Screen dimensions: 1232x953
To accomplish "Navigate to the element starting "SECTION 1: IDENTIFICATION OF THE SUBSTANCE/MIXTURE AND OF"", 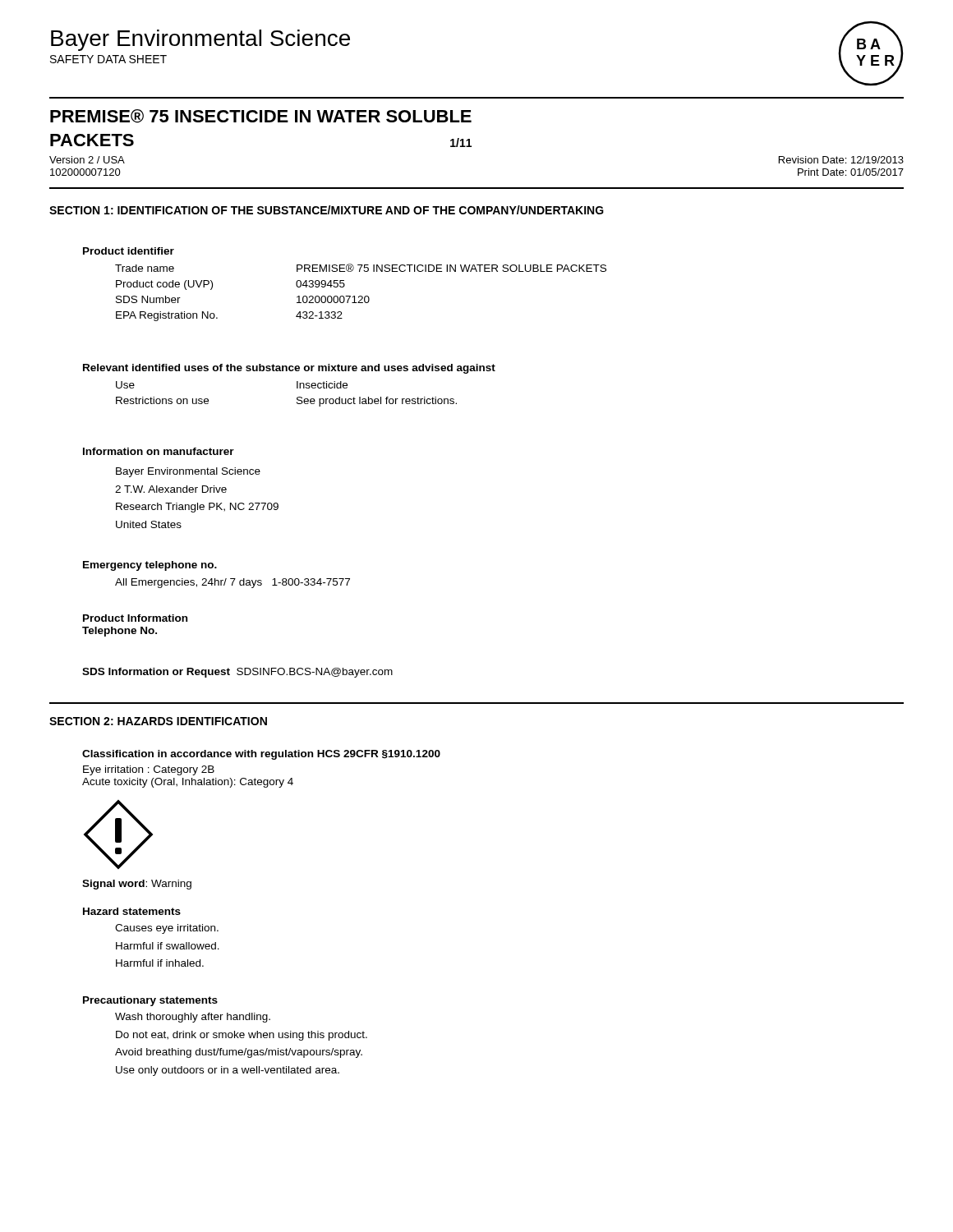I will pyautogui.click(x=327, y=210).
